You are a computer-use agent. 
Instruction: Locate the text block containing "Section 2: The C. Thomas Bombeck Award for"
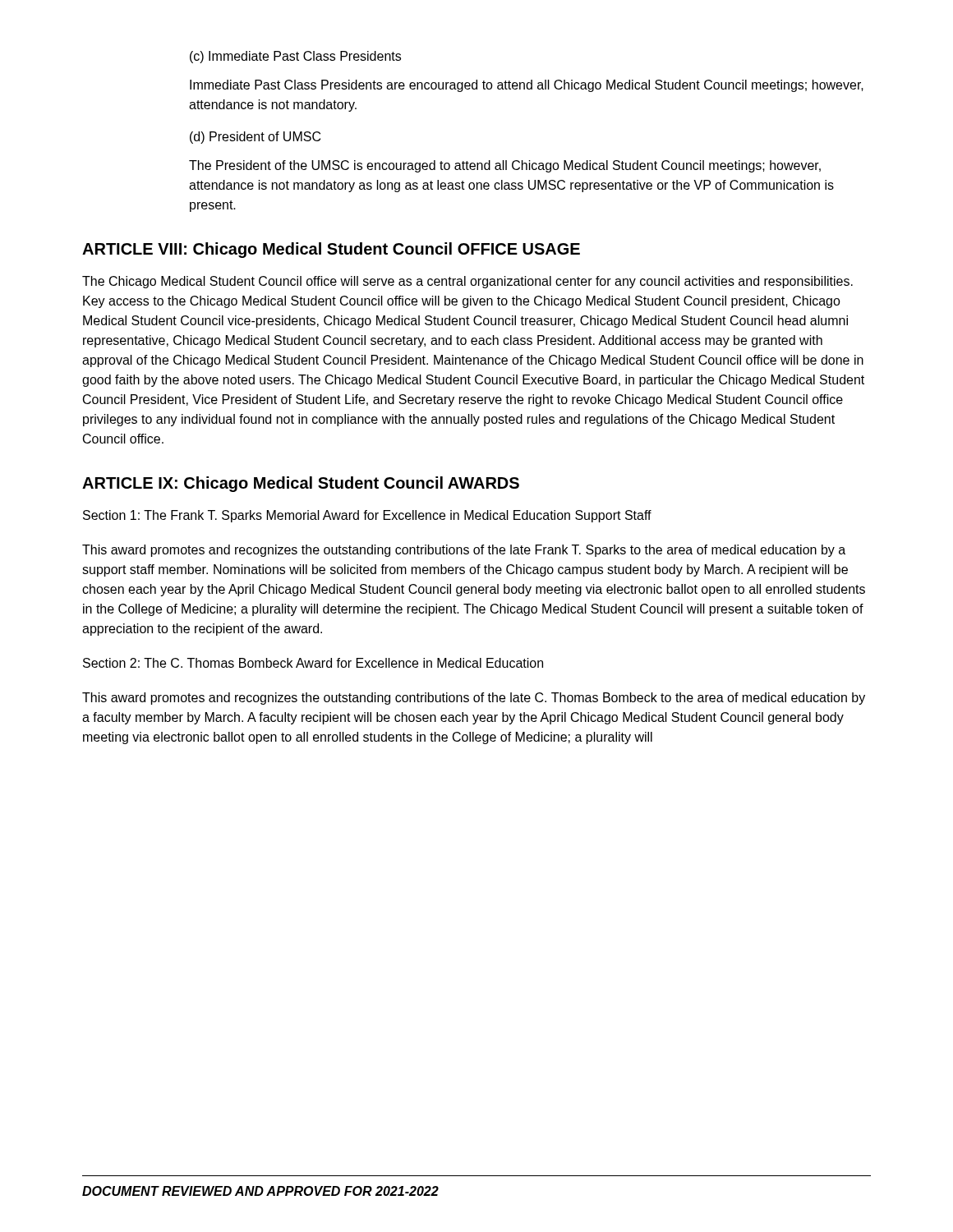click(313, 663)
